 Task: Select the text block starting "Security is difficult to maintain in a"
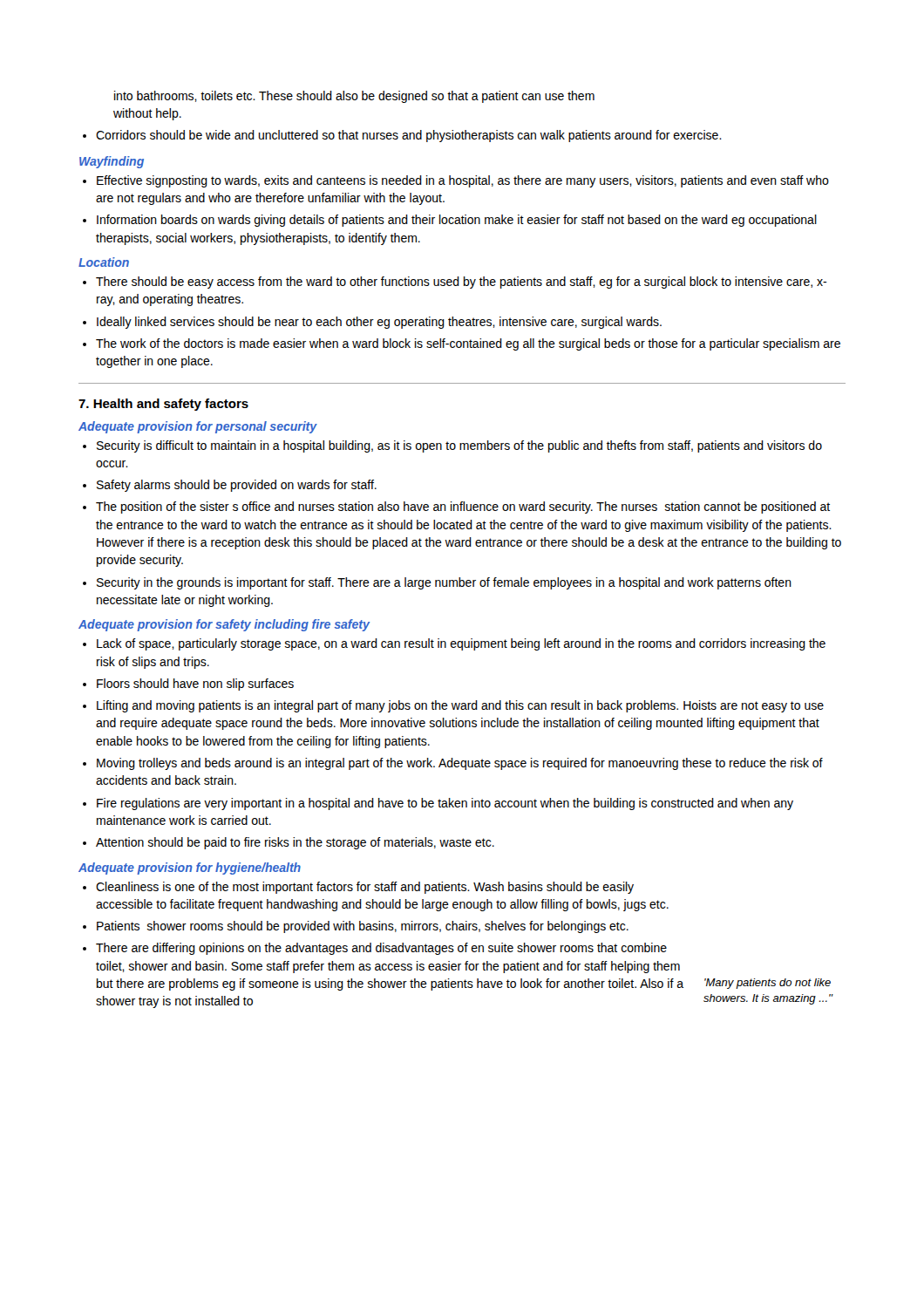(459, 454)
